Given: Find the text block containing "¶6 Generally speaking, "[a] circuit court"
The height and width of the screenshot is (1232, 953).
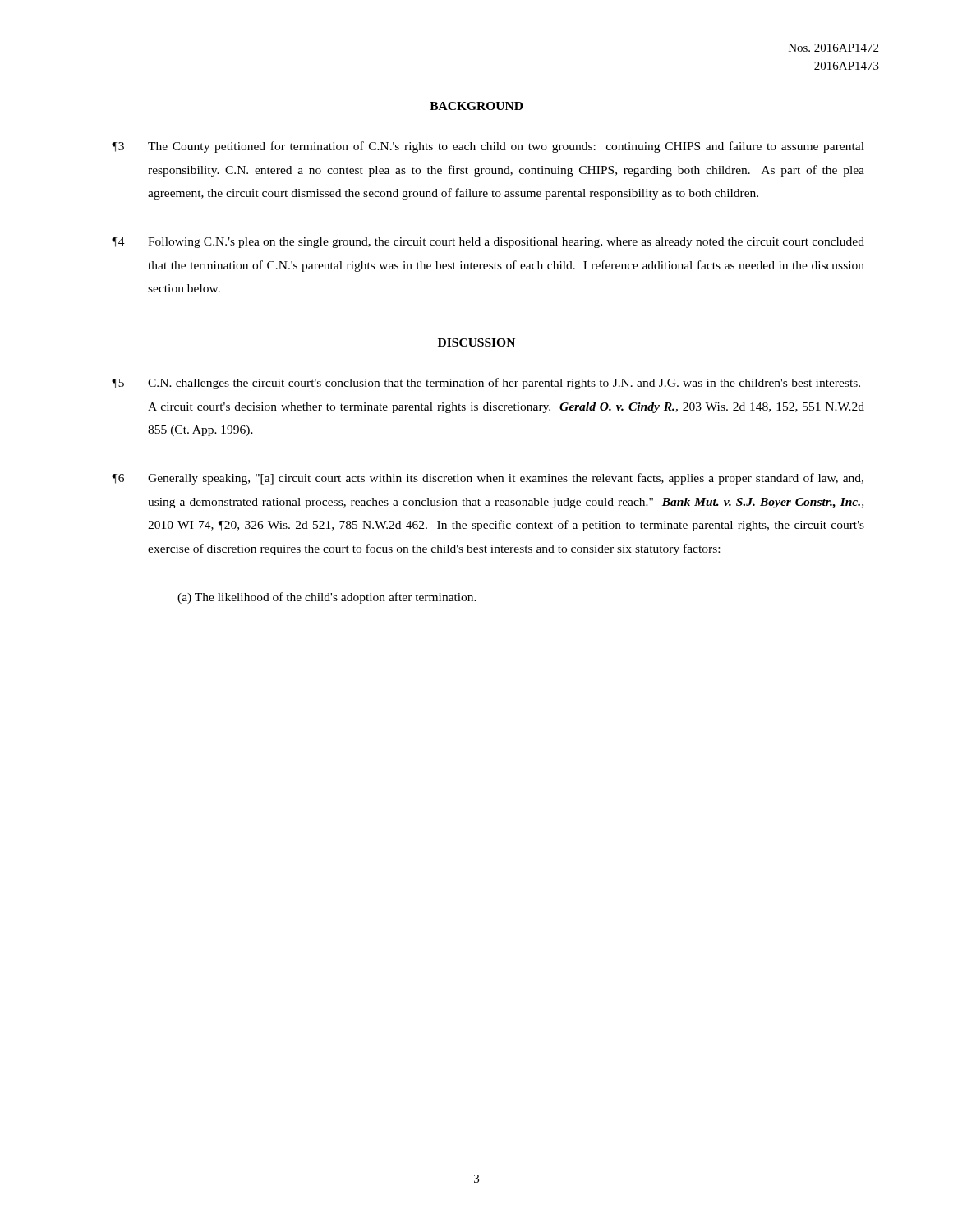Looking at the screenshot, I should coord(476,514).
